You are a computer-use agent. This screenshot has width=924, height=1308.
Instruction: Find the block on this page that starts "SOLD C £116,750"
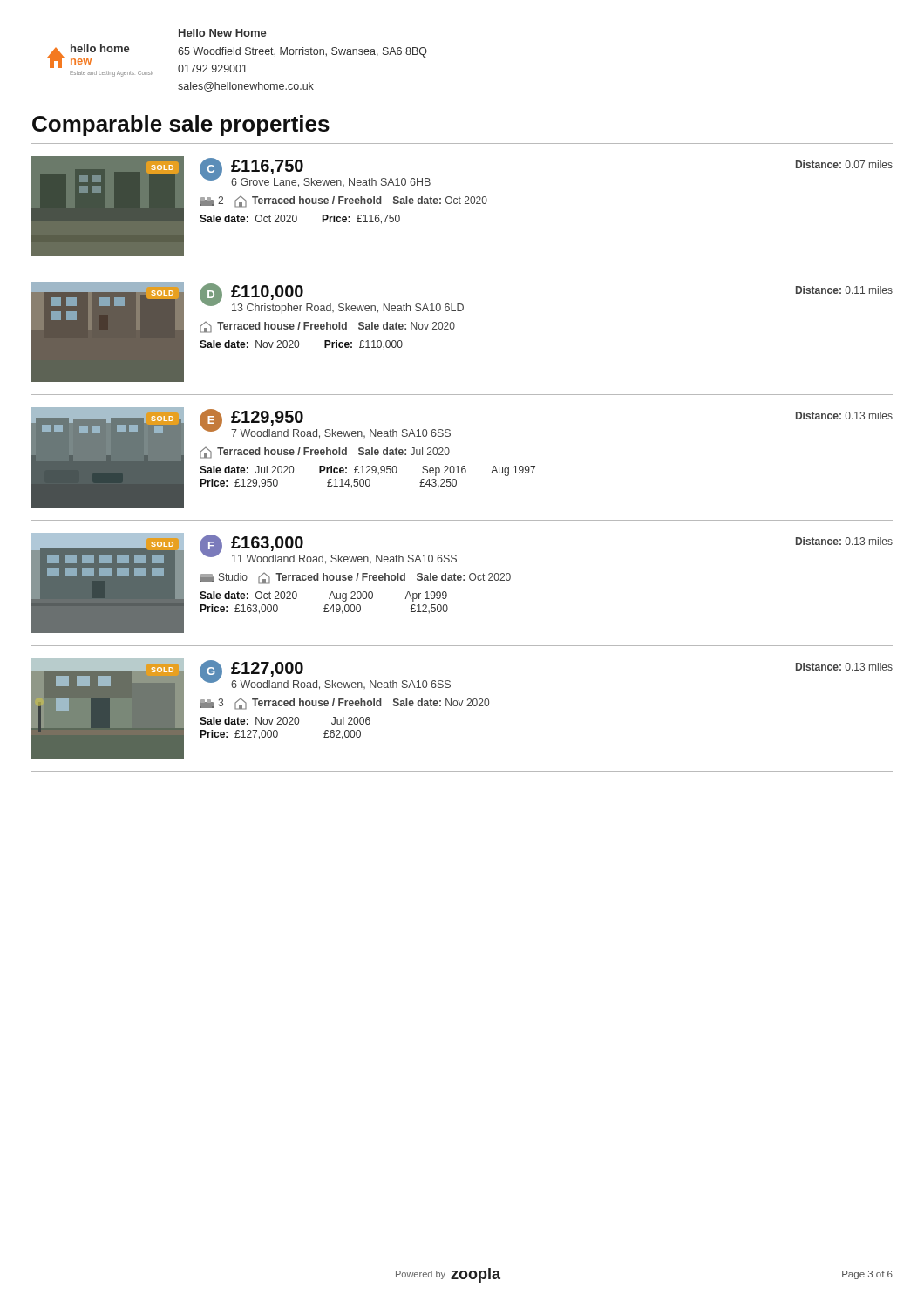462,206
